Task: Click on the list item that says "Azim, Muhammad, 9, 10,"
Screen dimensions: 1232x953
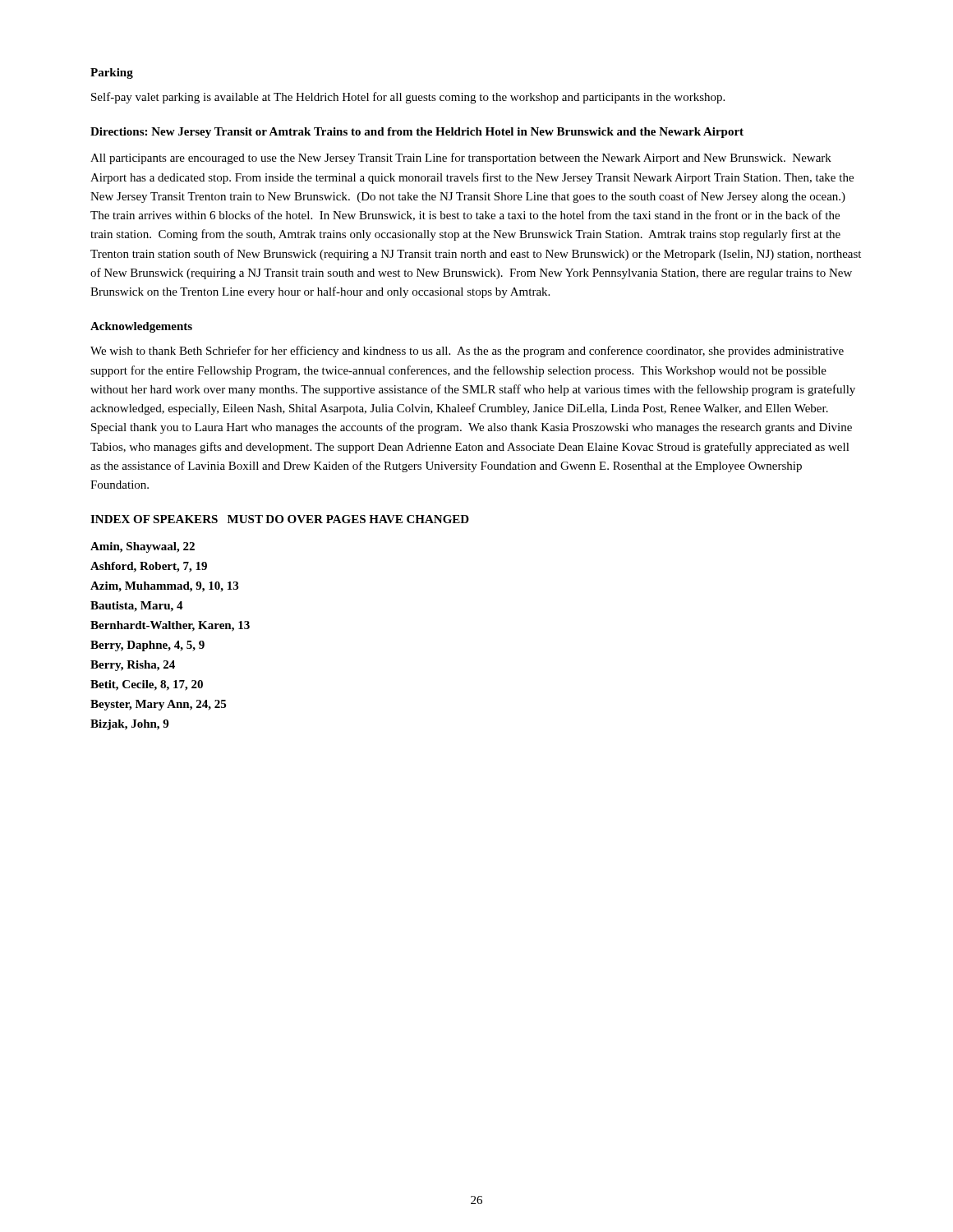Action: pos(165,586)
